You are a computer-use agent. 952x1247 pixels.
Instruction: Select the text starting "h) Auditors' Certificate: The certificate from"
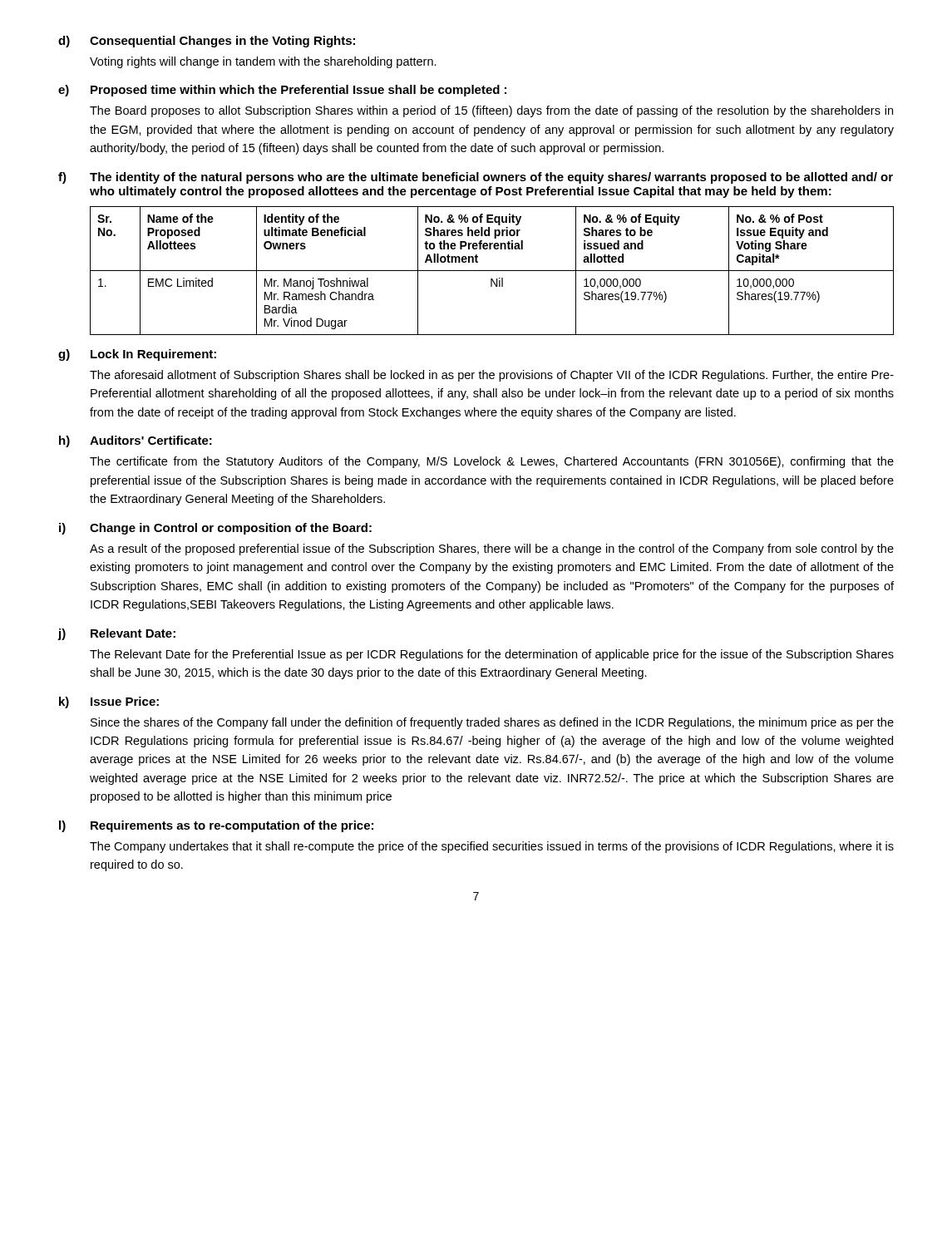pyautogui.click(x=476, y=471)
